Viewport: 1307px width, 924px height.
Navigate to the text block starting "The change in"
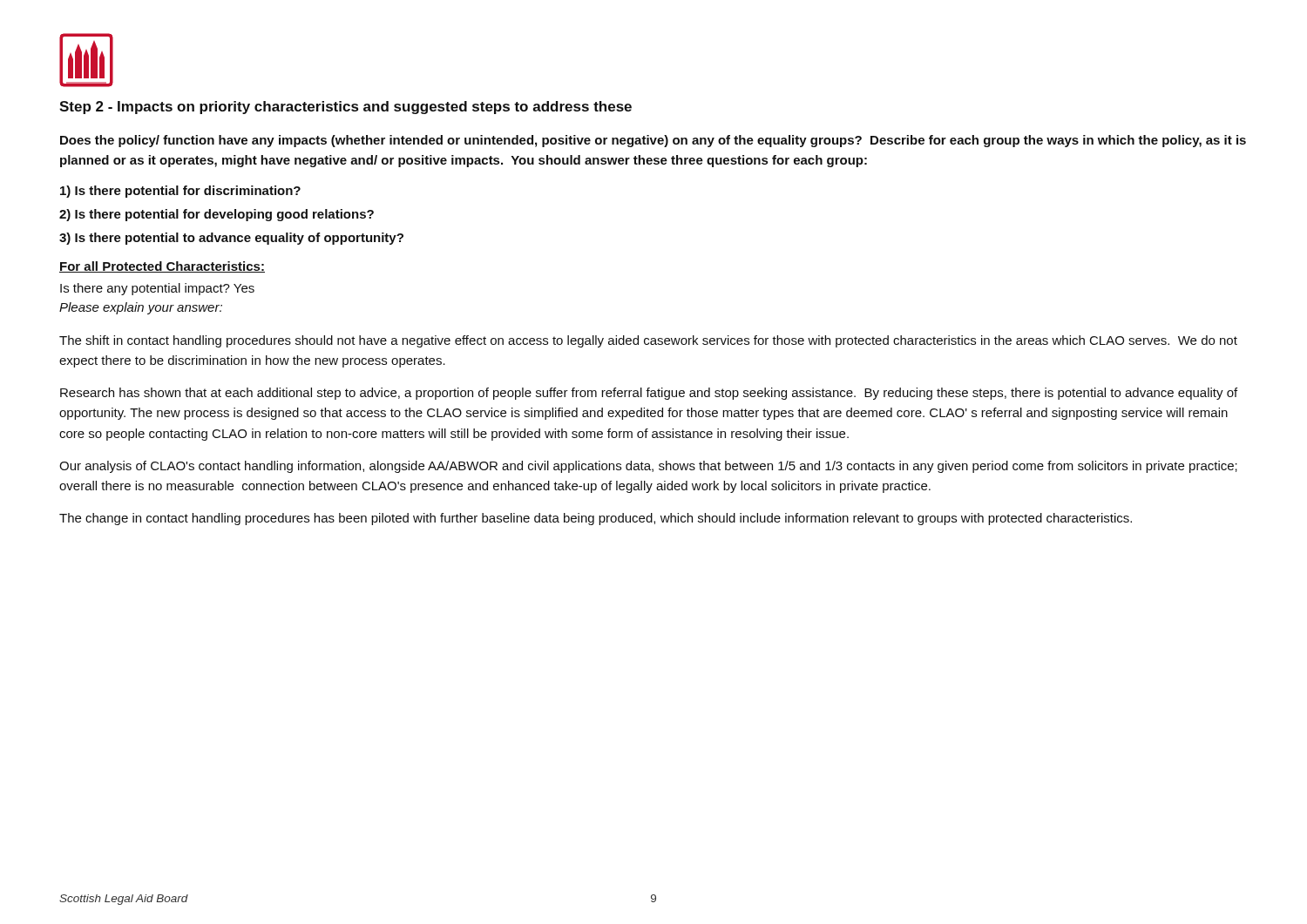(596, 518)
